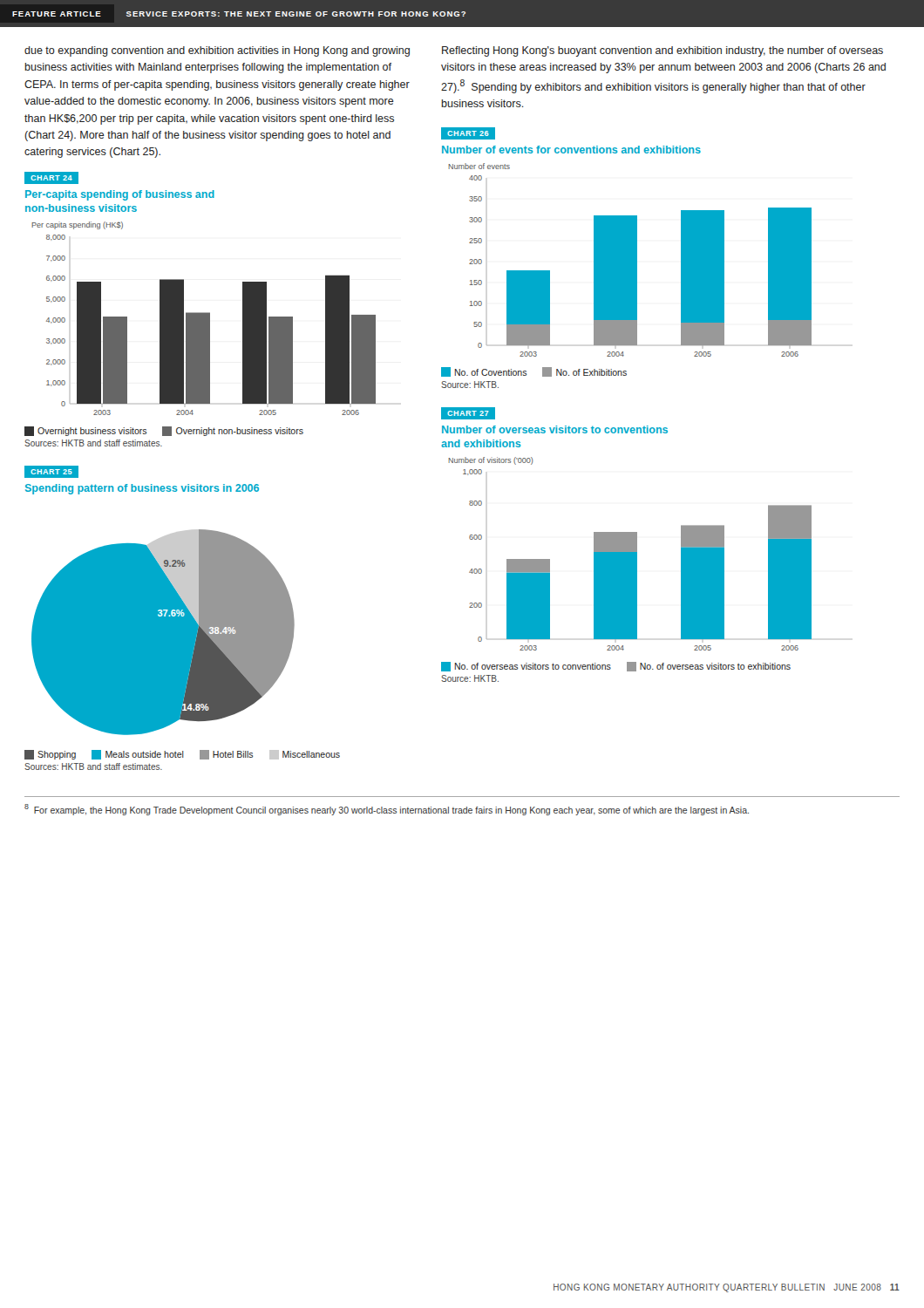This screenshot has width=924, height=1308.
Task: Navigate to the text starting "CHART 25"
Action: (x=51, y=472)
